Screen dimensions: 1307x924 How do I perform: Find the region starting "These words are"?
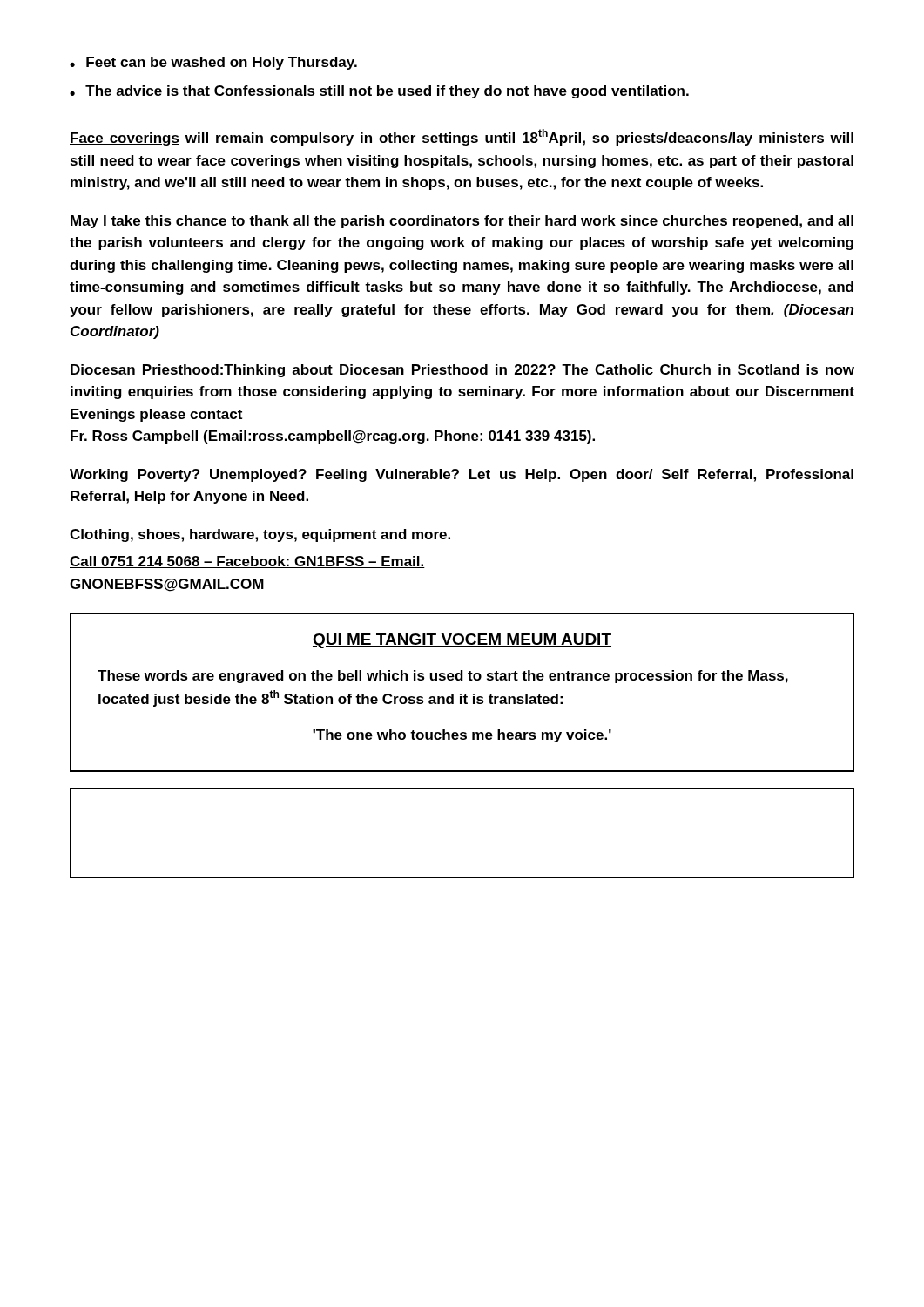click(x=443, y=688)
